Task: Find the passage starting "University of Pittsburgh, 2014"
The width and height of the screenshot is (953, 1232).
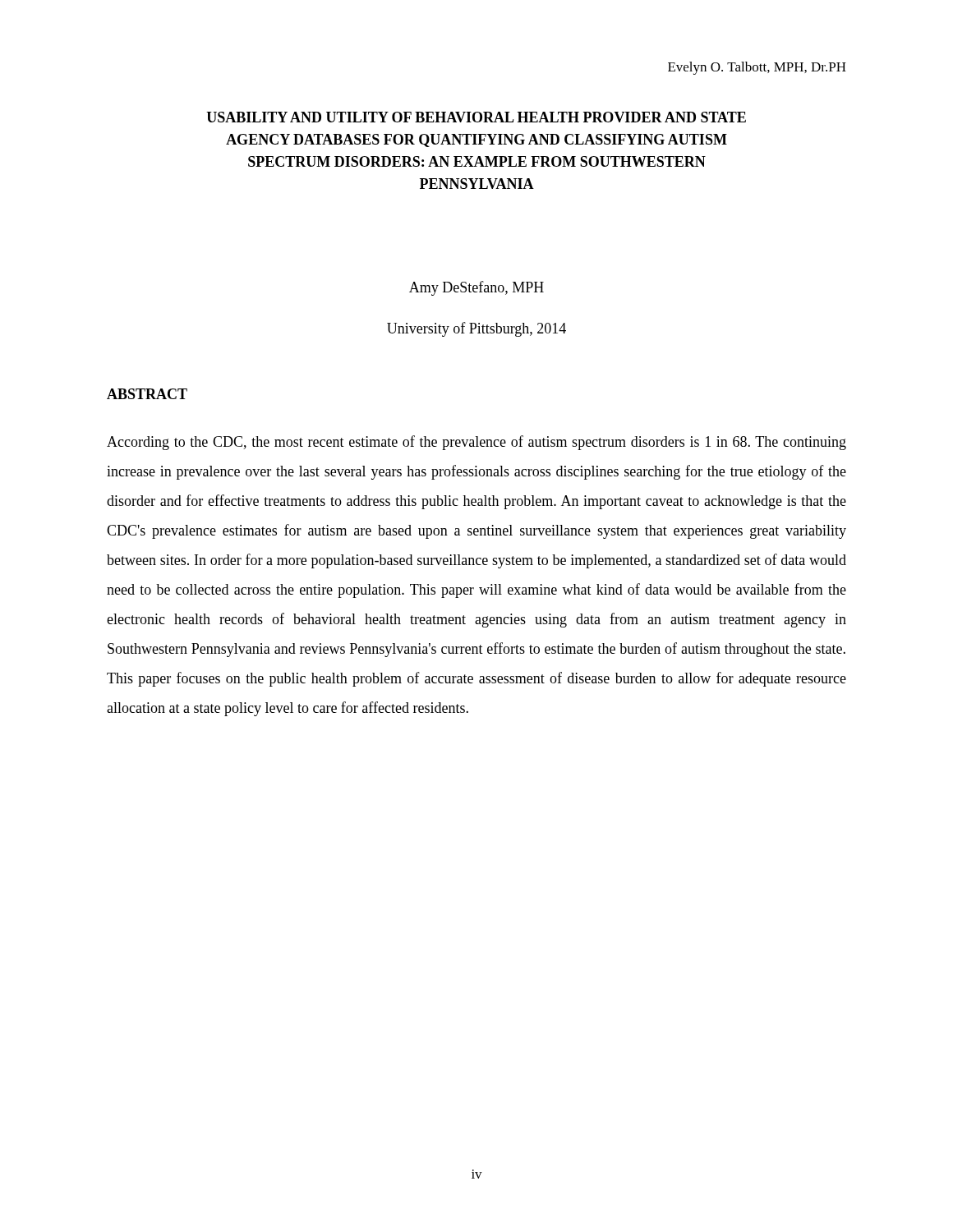Action: point(476,329)
